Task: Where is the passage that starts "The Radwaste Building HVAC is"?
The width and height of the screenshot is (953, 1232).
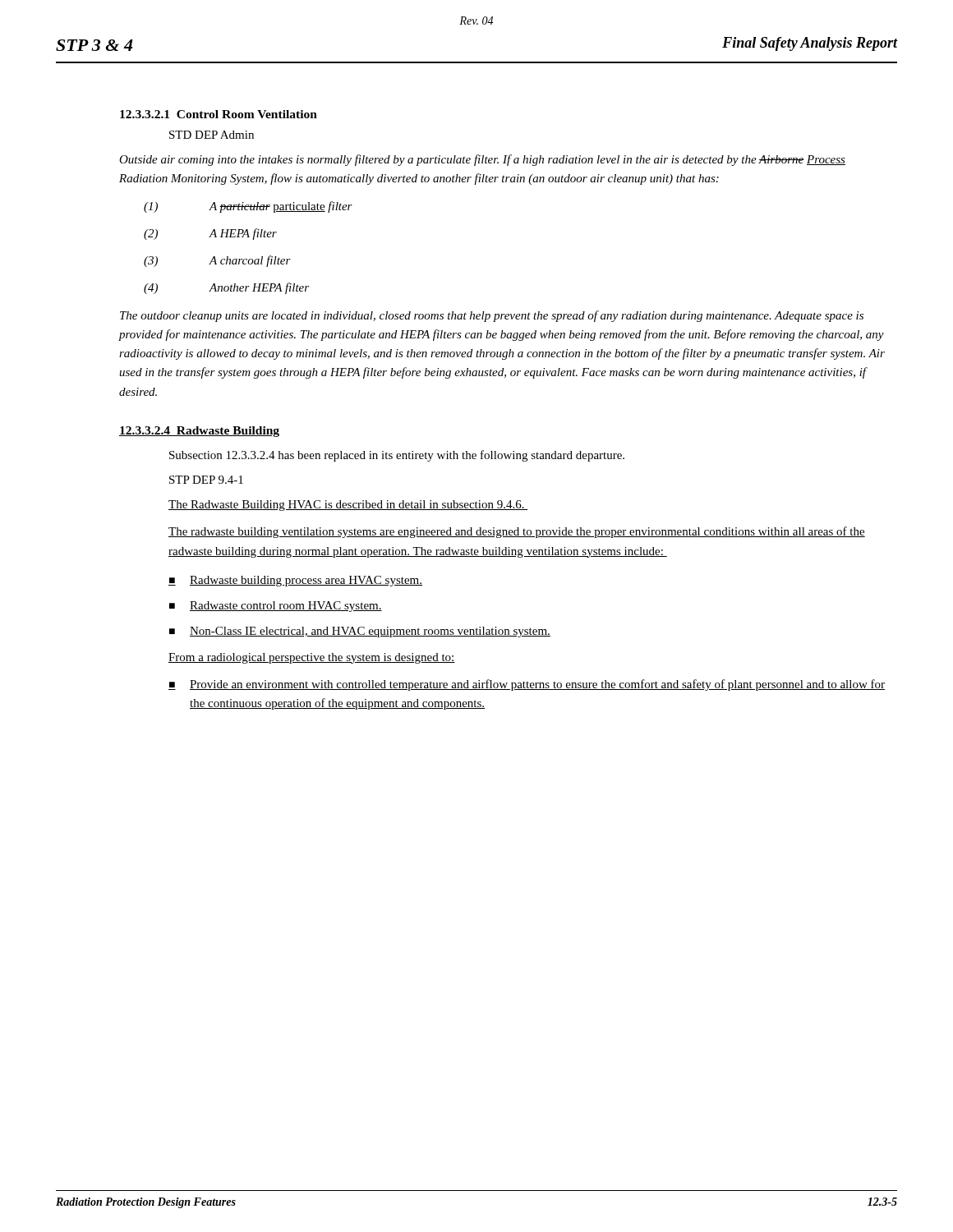Action: [x=348, y=504]
